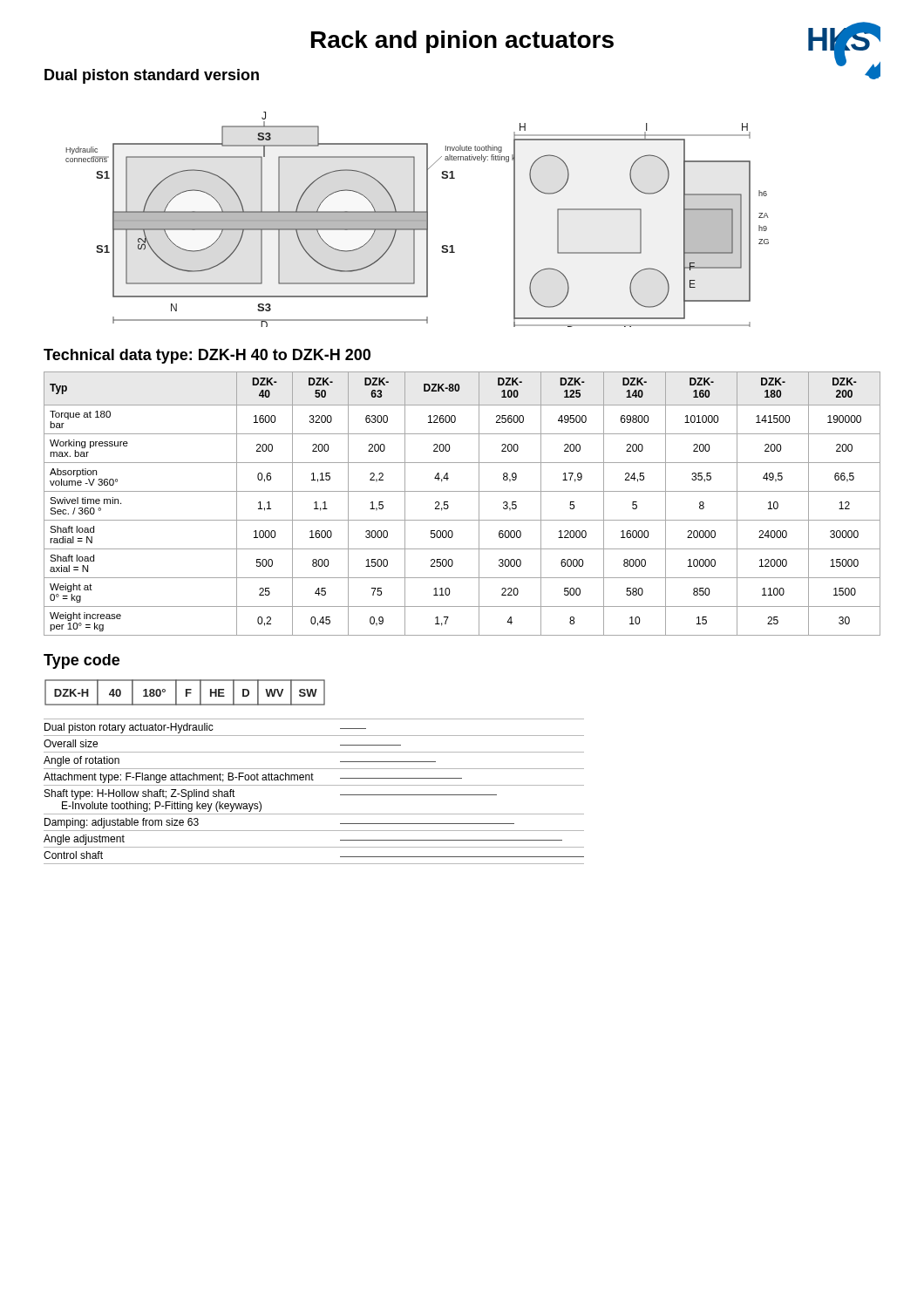
Task: Find the block starting "Damping: adjustable from size 63"
Action: coord(279,822)
